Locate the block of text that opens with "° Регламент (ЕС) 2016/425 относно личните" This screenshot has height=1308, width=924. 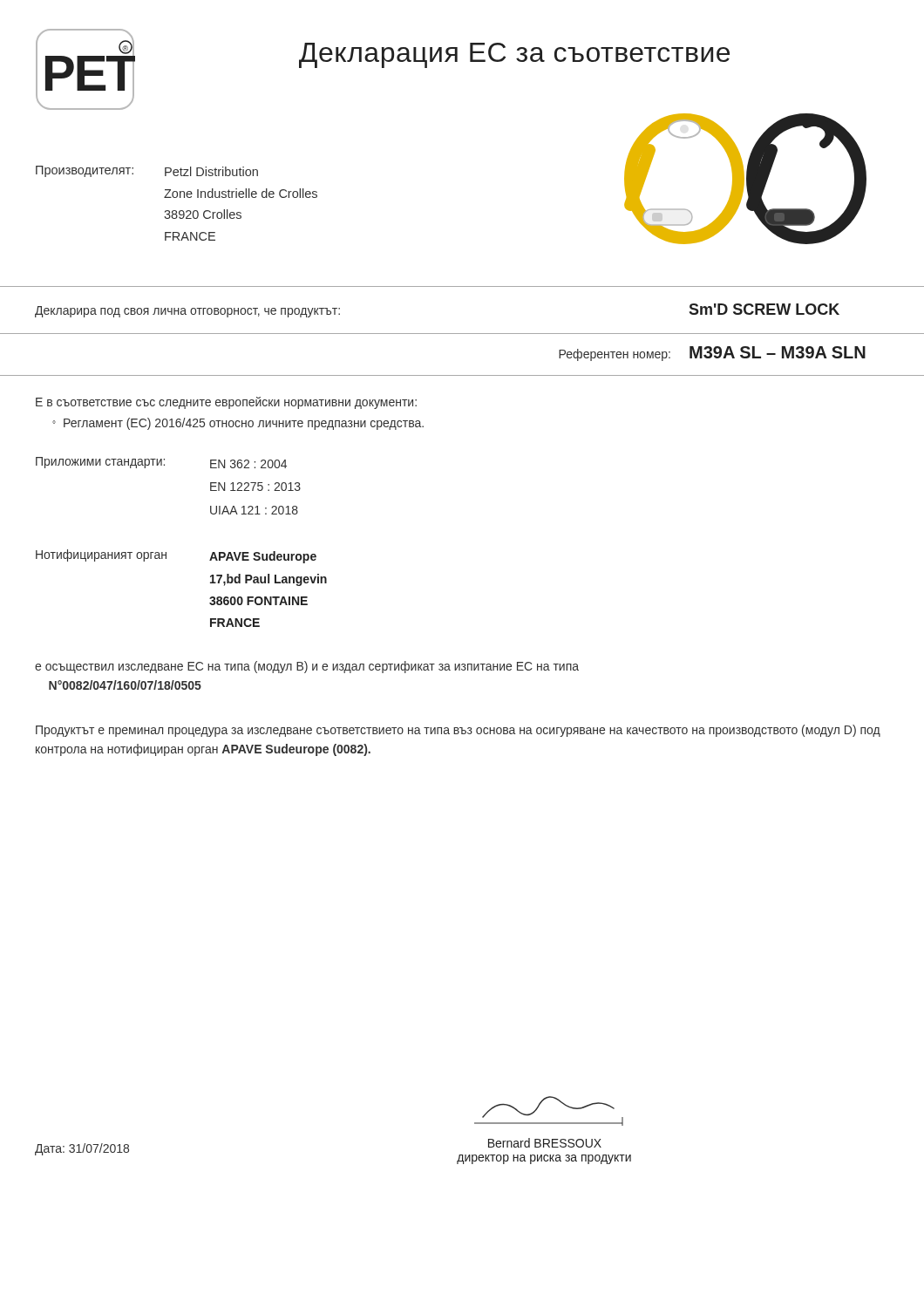coord(238,423)
